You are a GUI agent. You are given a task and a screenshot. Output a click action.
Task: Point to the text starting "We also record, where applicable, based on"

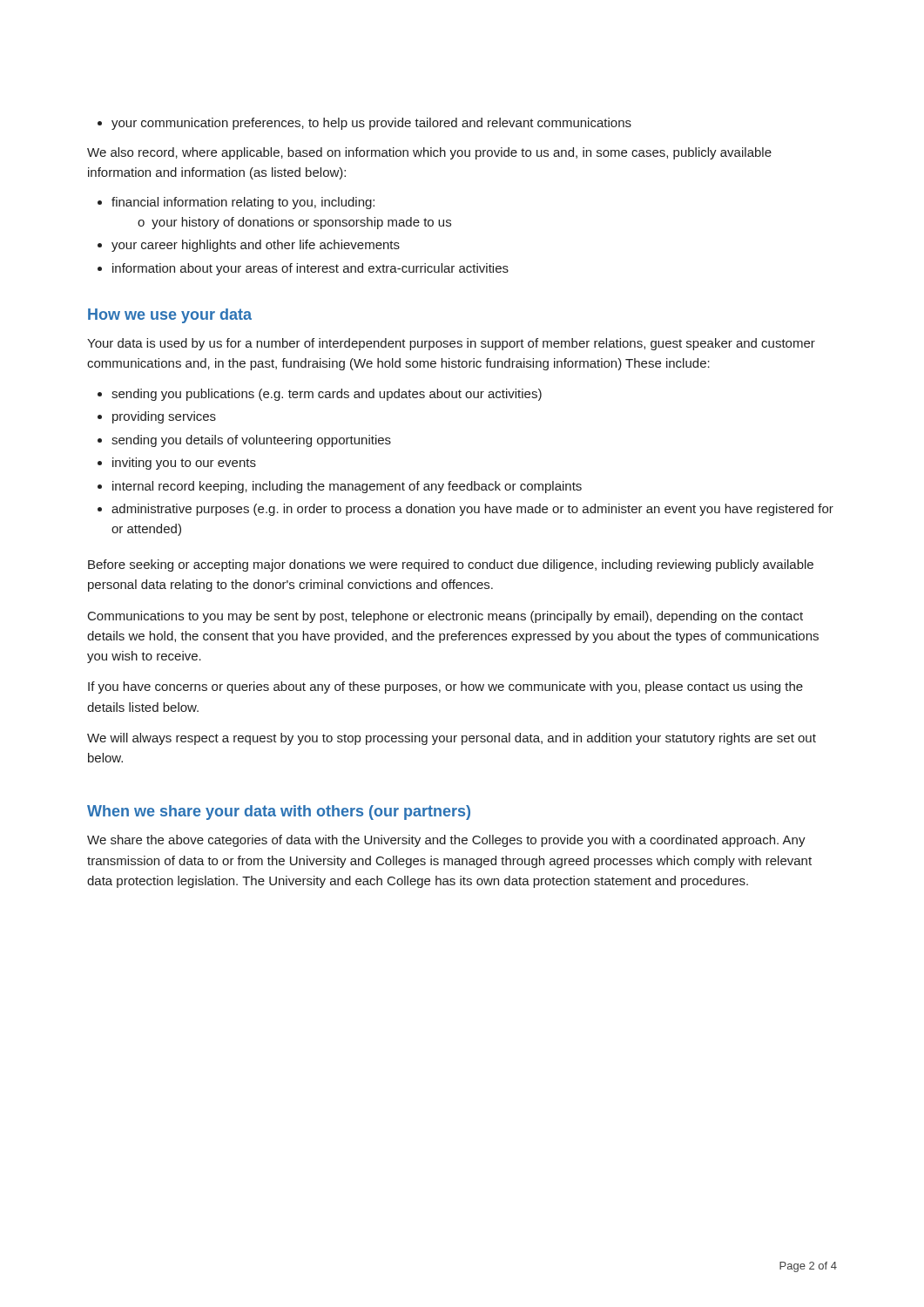(x=462, y=162)
